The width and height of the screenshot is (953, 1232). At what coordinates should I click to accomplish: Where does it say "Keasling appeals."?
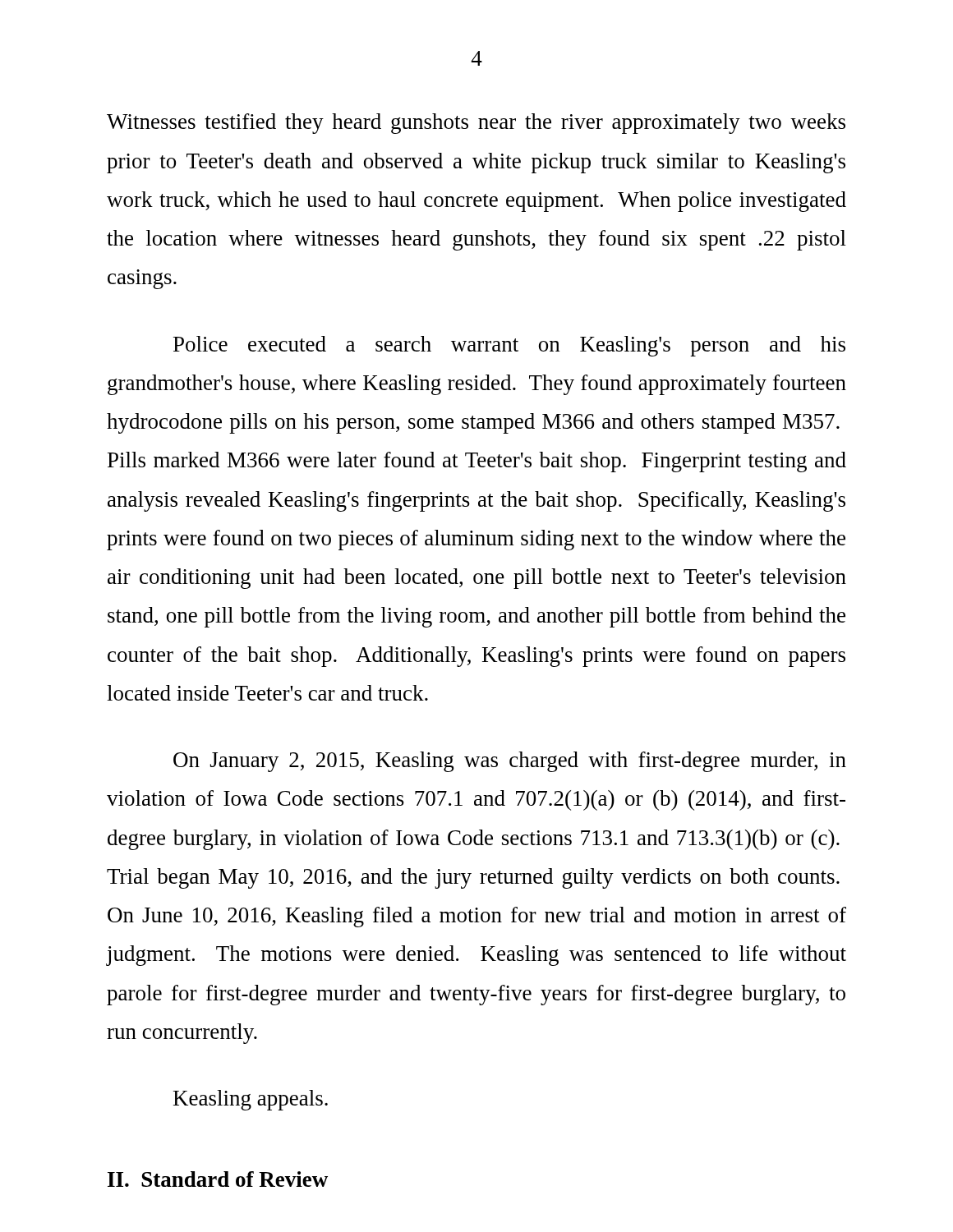pos(251,1098)
